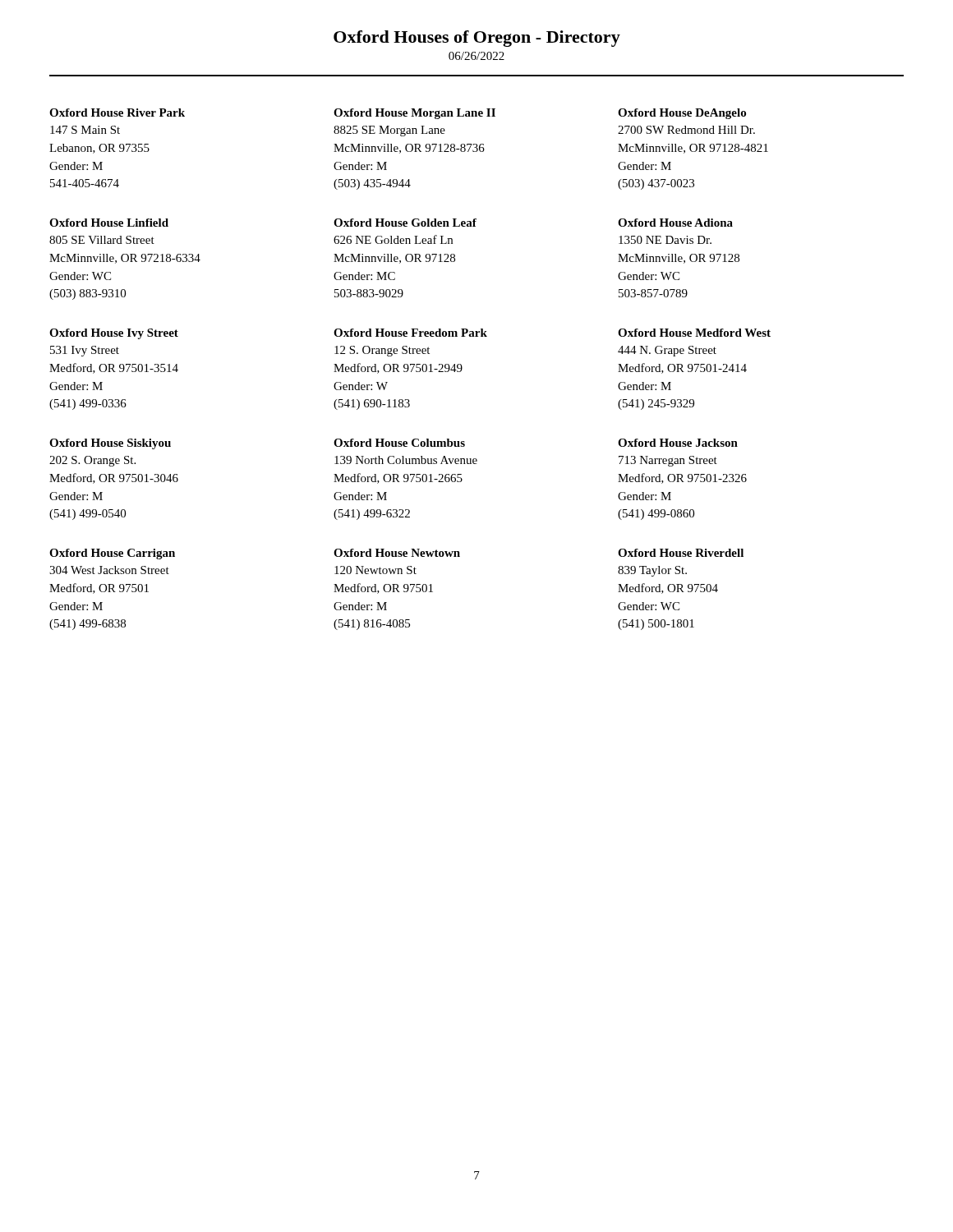Point to the block beginning "Oxford House Morgan Lane"
Viewport: 953px width, 1232px height.
[x=476, y=150]
